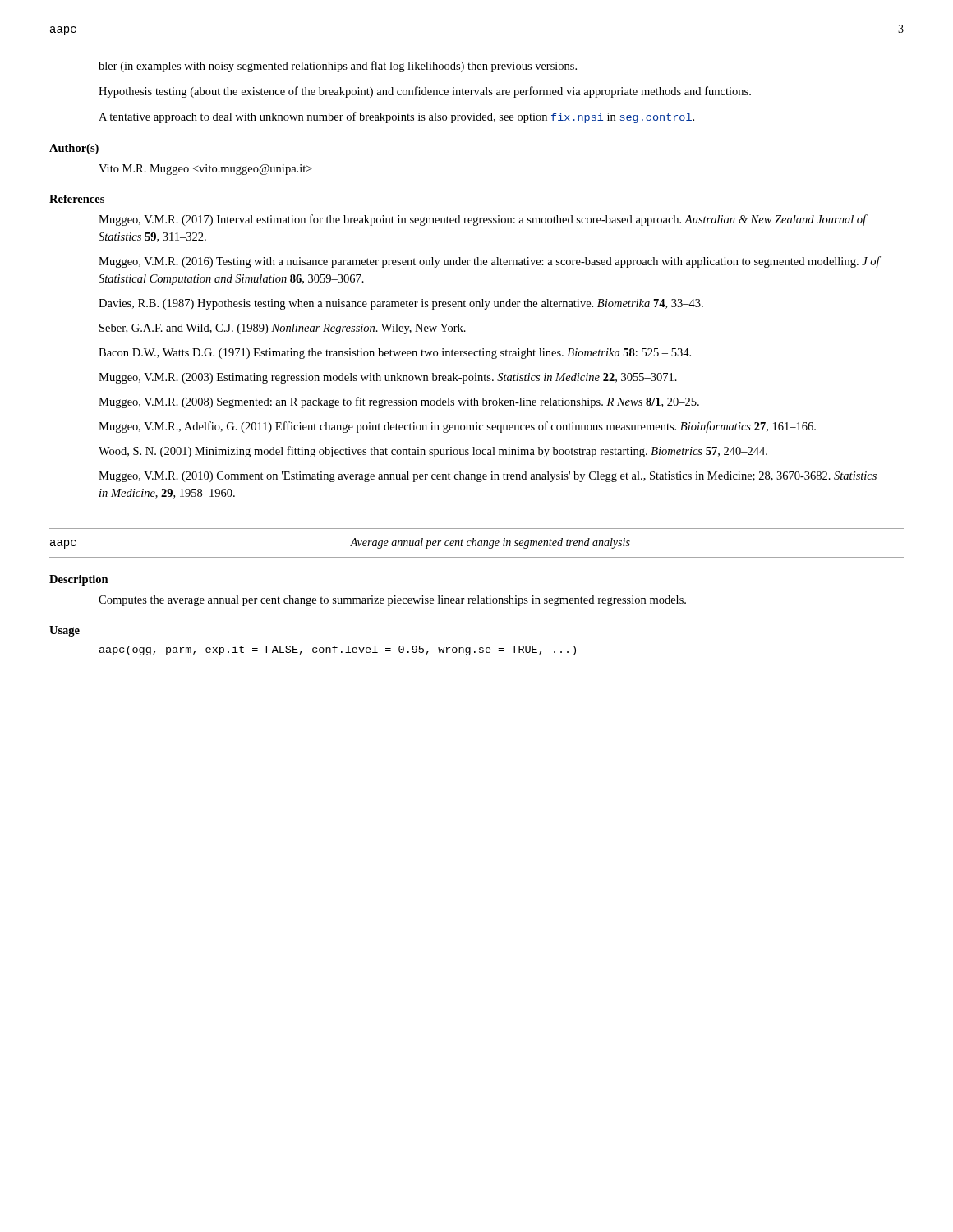This screenshot has width=953, height=1232.
Task: Locate the block of text that opens with "Muggeo, V.M.R. (2010) Comment on 'Estimating"
Action: 488,484
